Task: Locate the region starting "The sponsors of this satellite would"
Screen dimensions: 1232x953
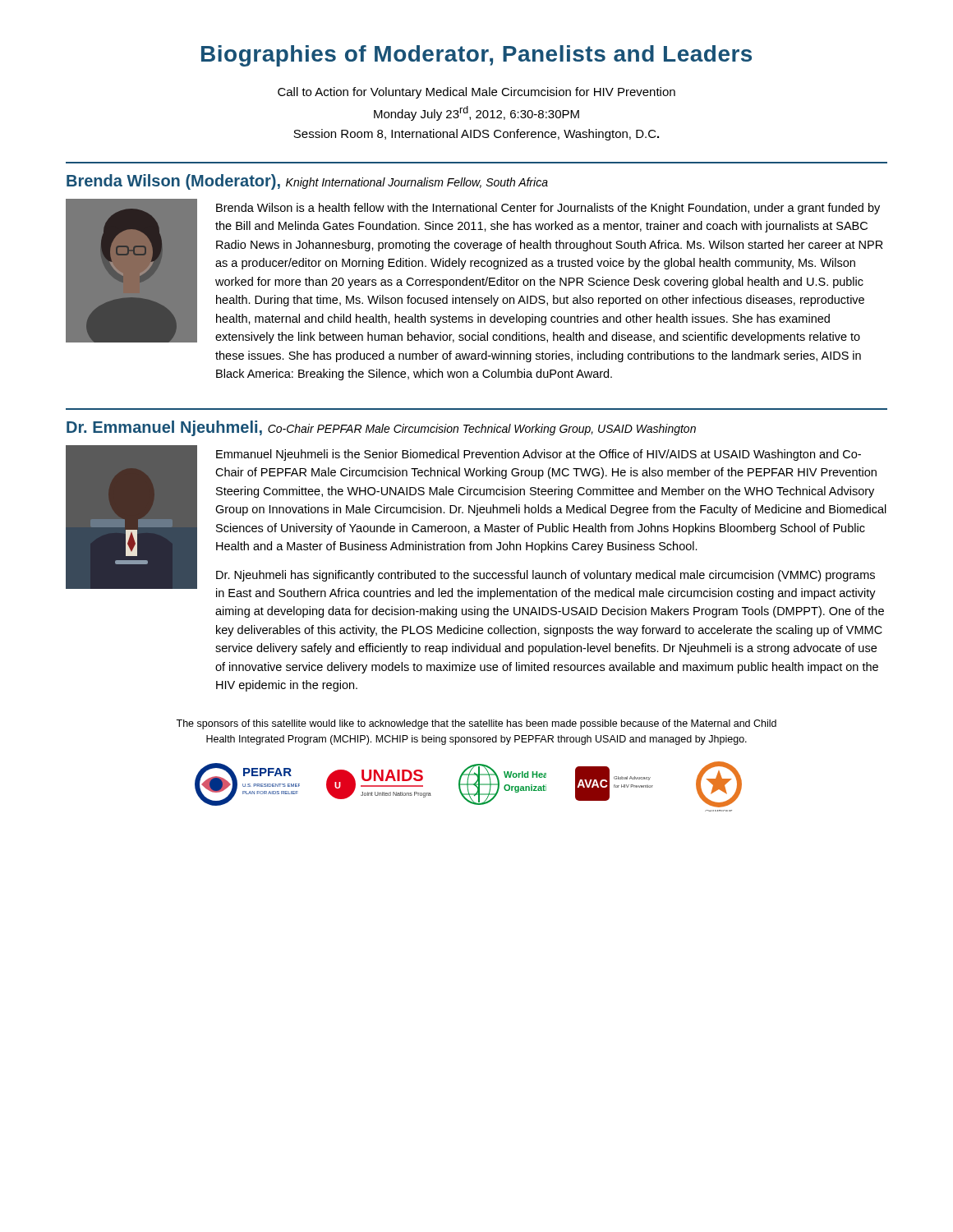Action: coord(476,731)
